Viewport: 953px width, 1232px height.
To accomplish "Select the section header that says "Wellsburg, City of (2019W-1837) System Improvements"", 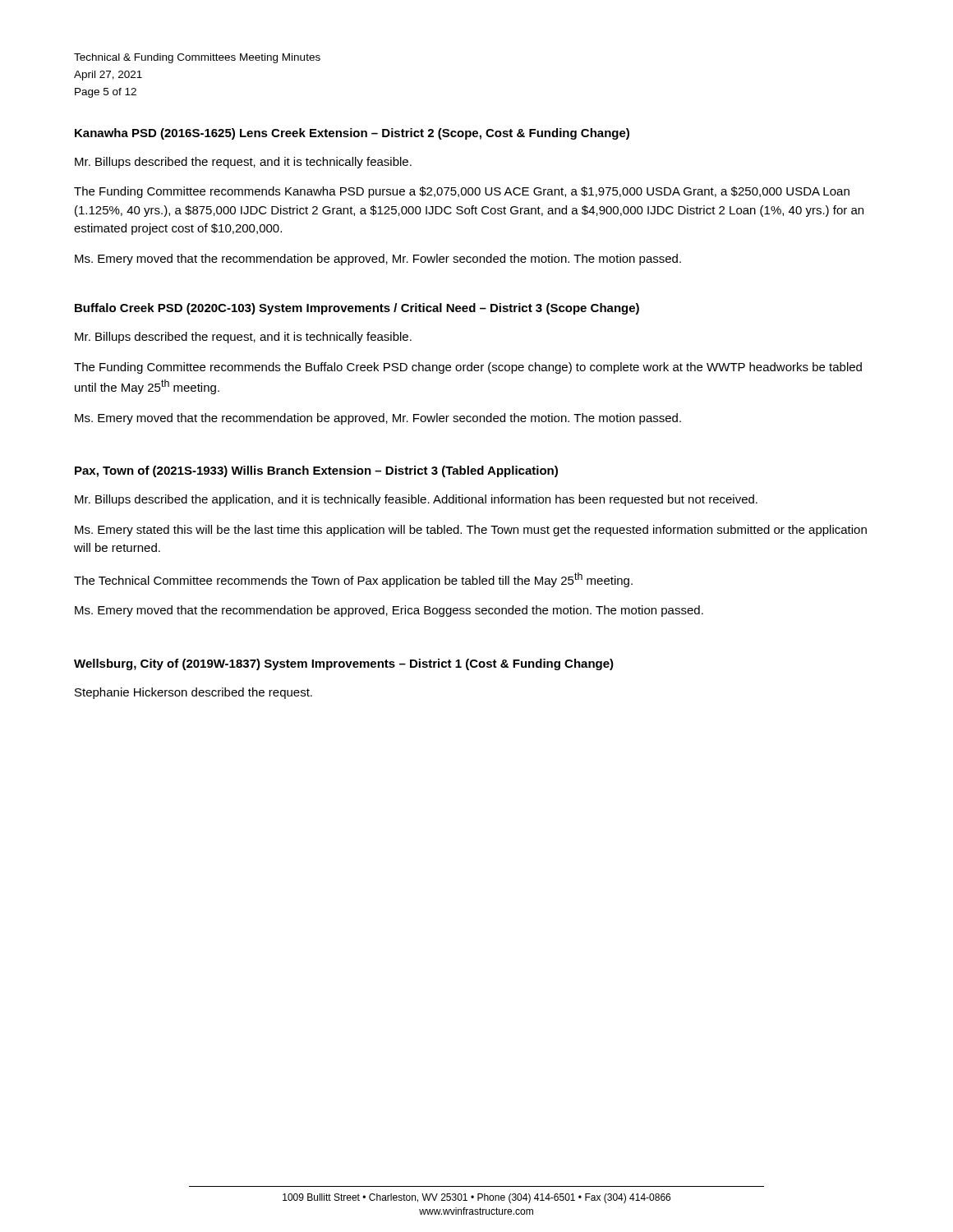I will (x=344, y=663).
